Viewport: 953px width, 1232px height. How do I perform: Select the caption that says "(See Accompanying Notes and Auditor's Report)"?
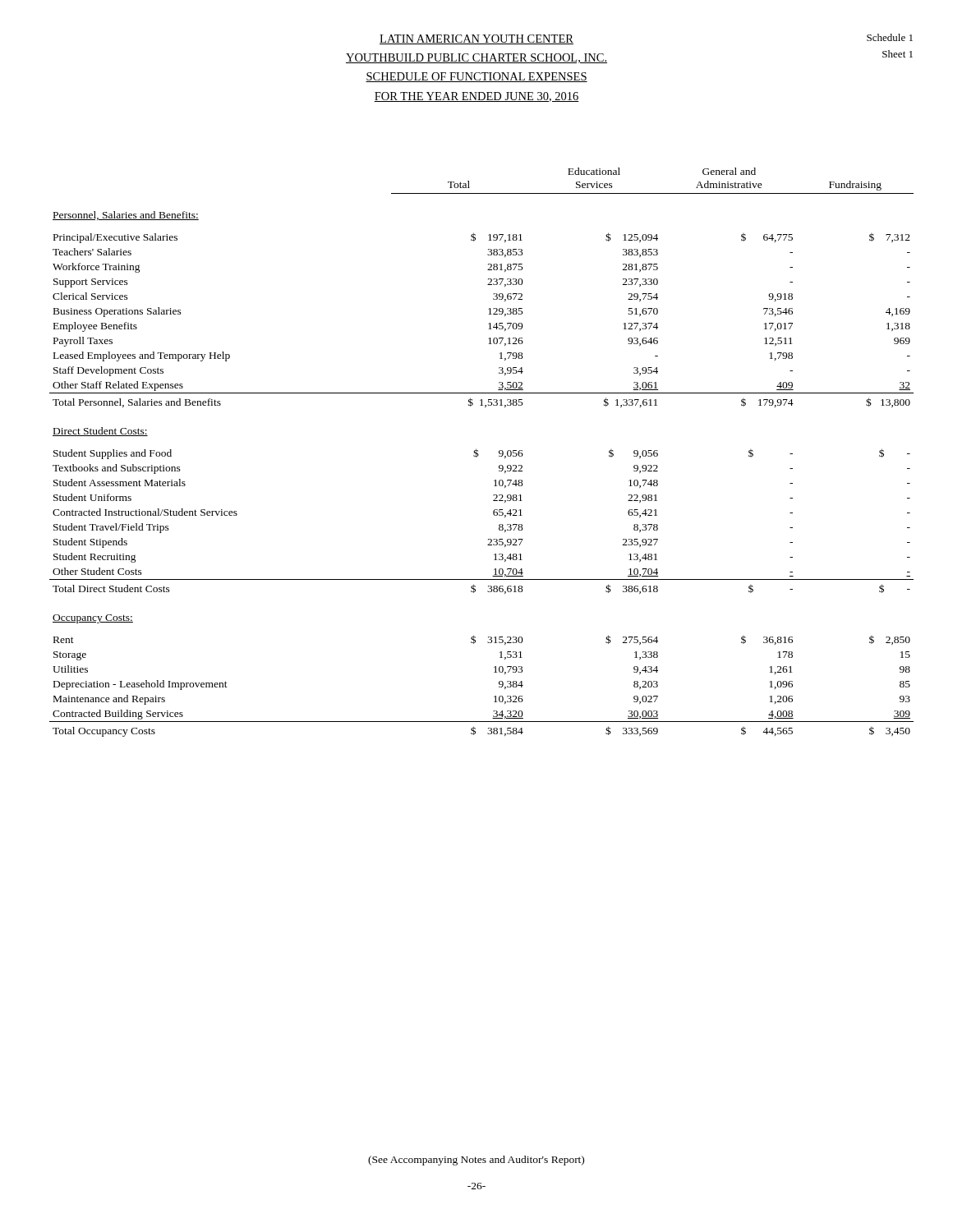tap(476, 1159)
